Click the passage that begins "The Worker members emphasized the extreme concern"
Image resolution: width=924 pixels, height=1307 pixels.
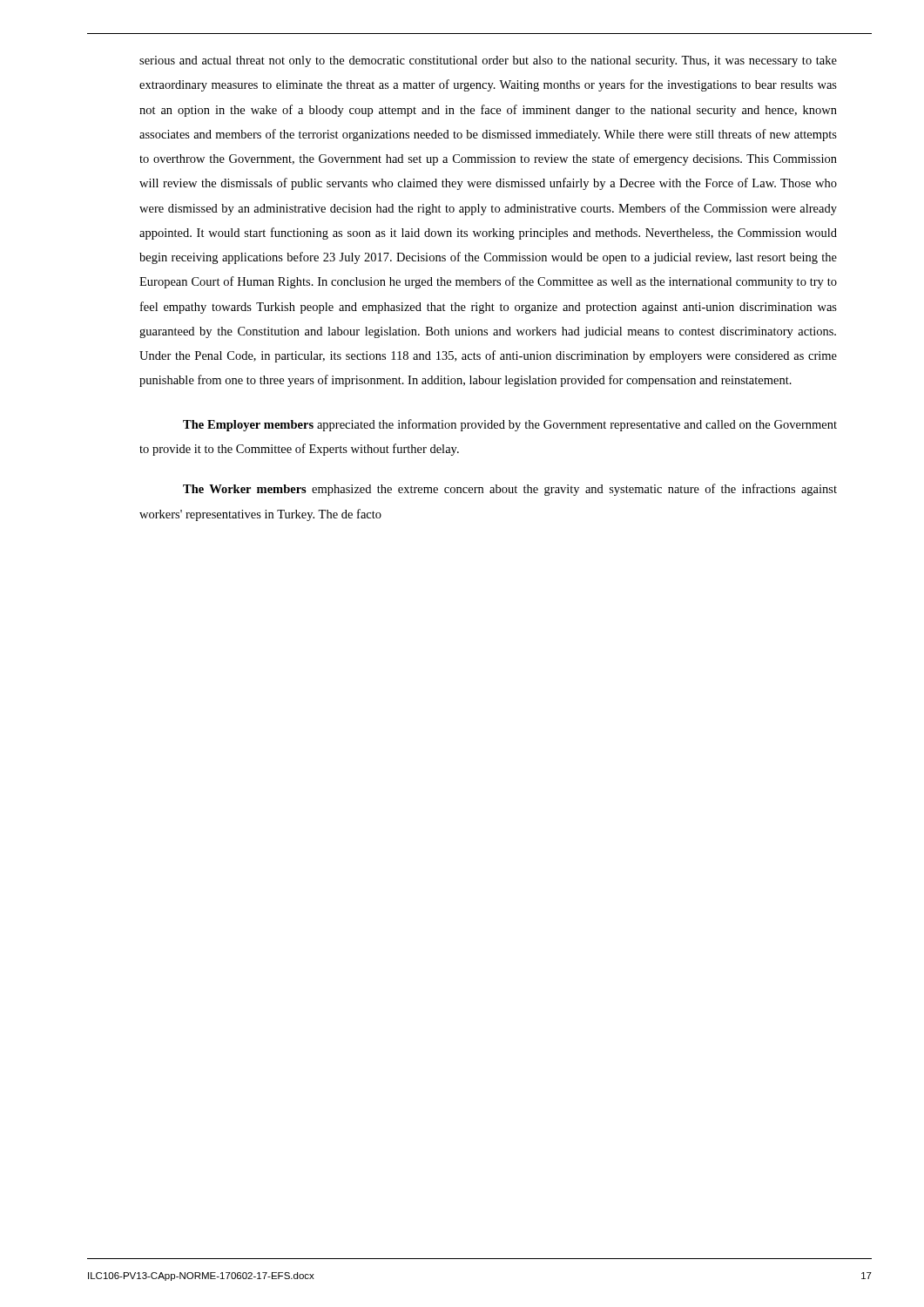(x=488, y=501)
